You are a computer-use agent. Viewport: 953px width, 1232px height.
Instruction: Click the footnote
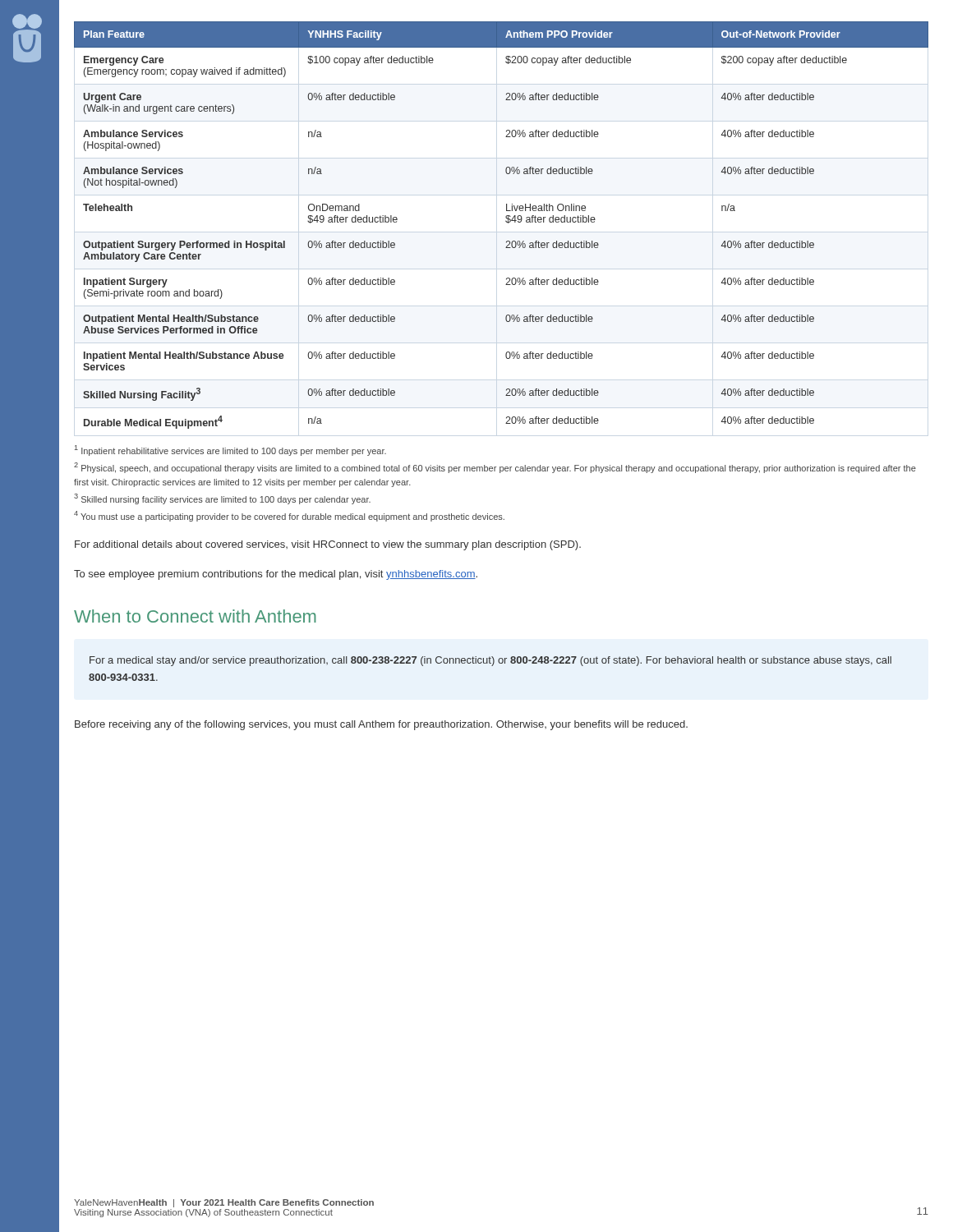coord(501,483)
